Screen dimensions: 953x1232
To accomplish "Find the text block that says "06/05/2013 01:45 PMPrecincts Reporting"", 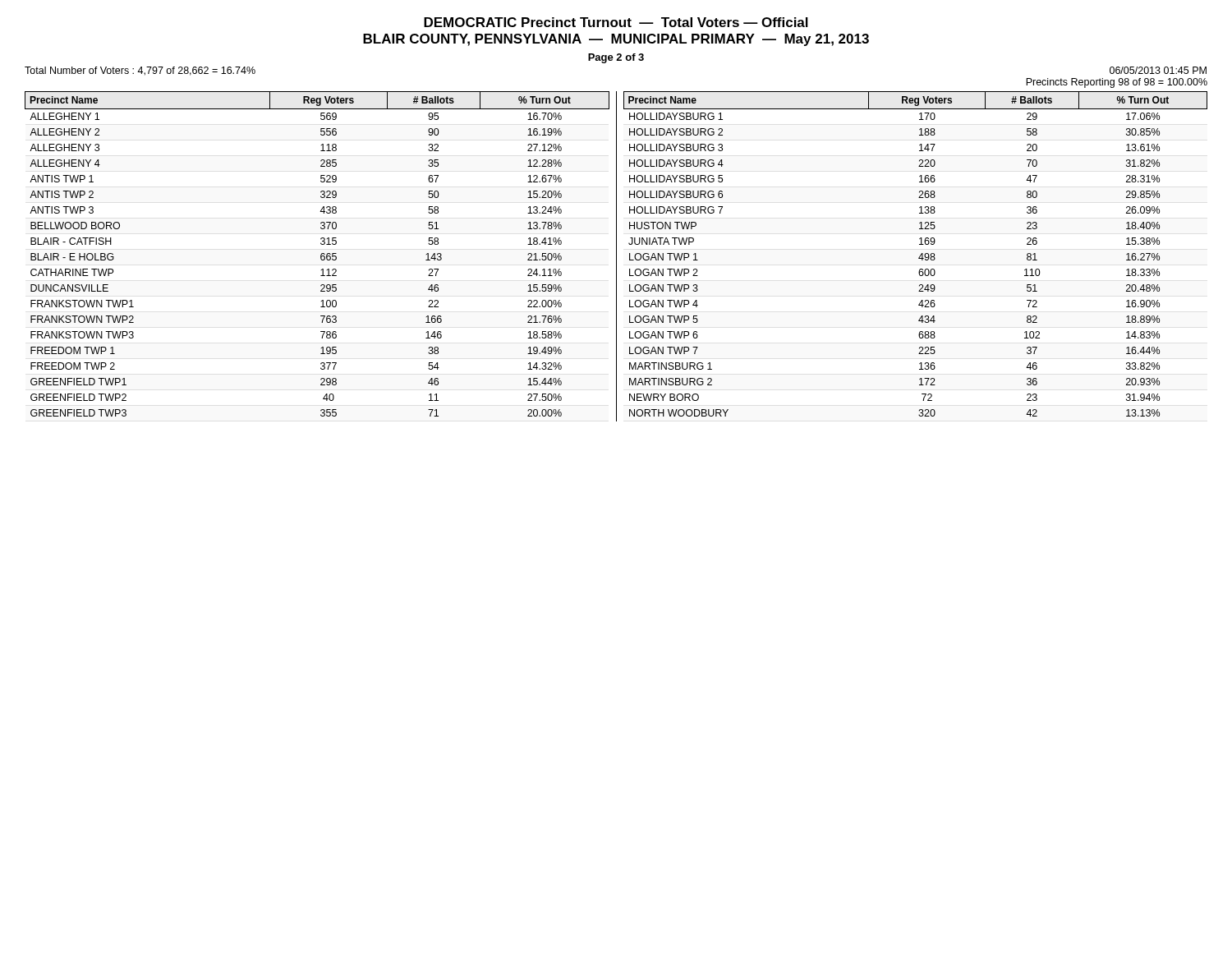I will (x=1116, y=76).
